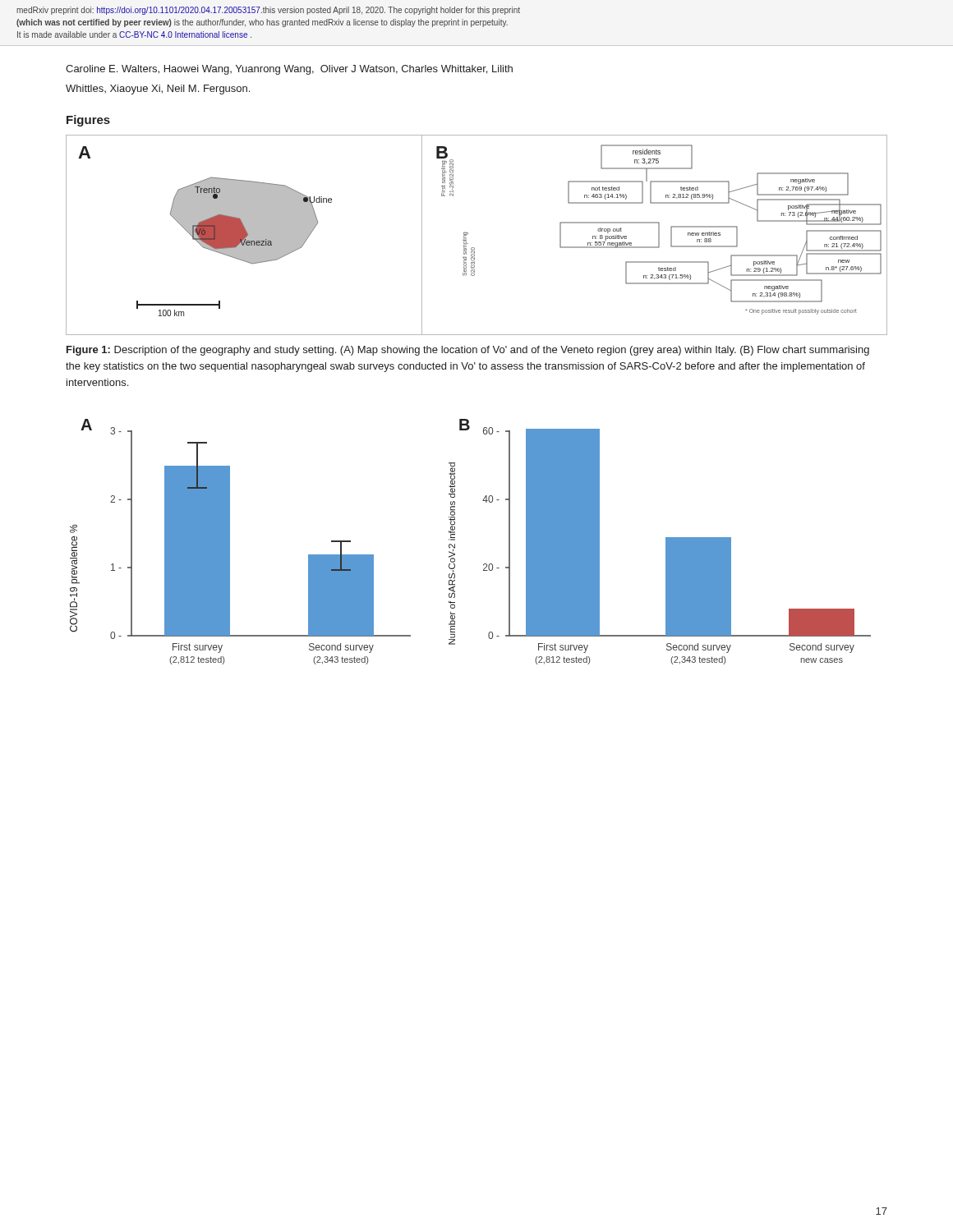Locate the caption
This screenshot has height=1232, width=953.
click(468, 366)
